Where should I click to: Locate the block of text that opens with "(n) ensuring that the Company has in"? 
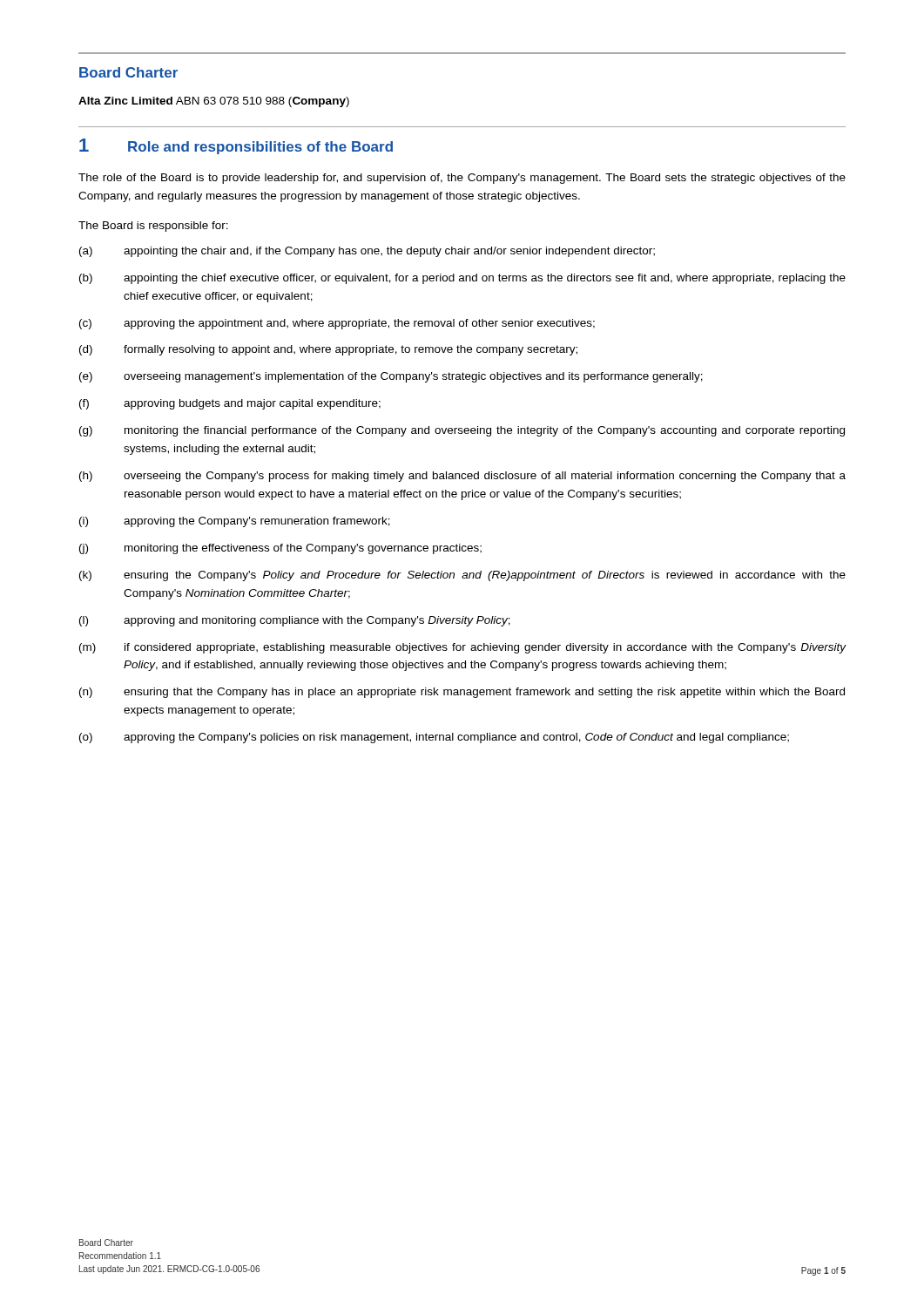[x=462, y=702]
